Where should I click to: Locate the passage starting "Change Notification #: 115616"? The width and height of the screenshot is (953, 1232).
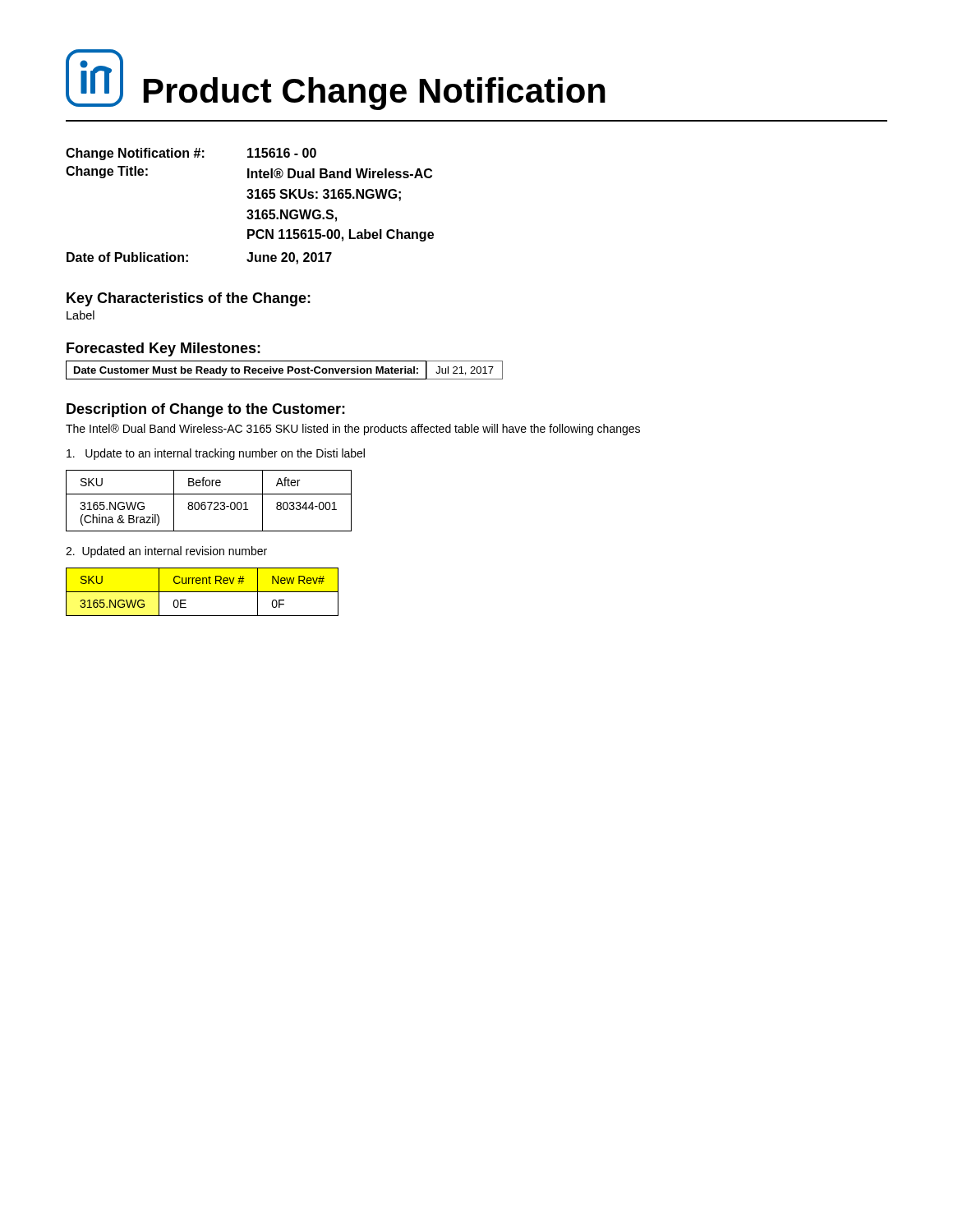[191, 154]
